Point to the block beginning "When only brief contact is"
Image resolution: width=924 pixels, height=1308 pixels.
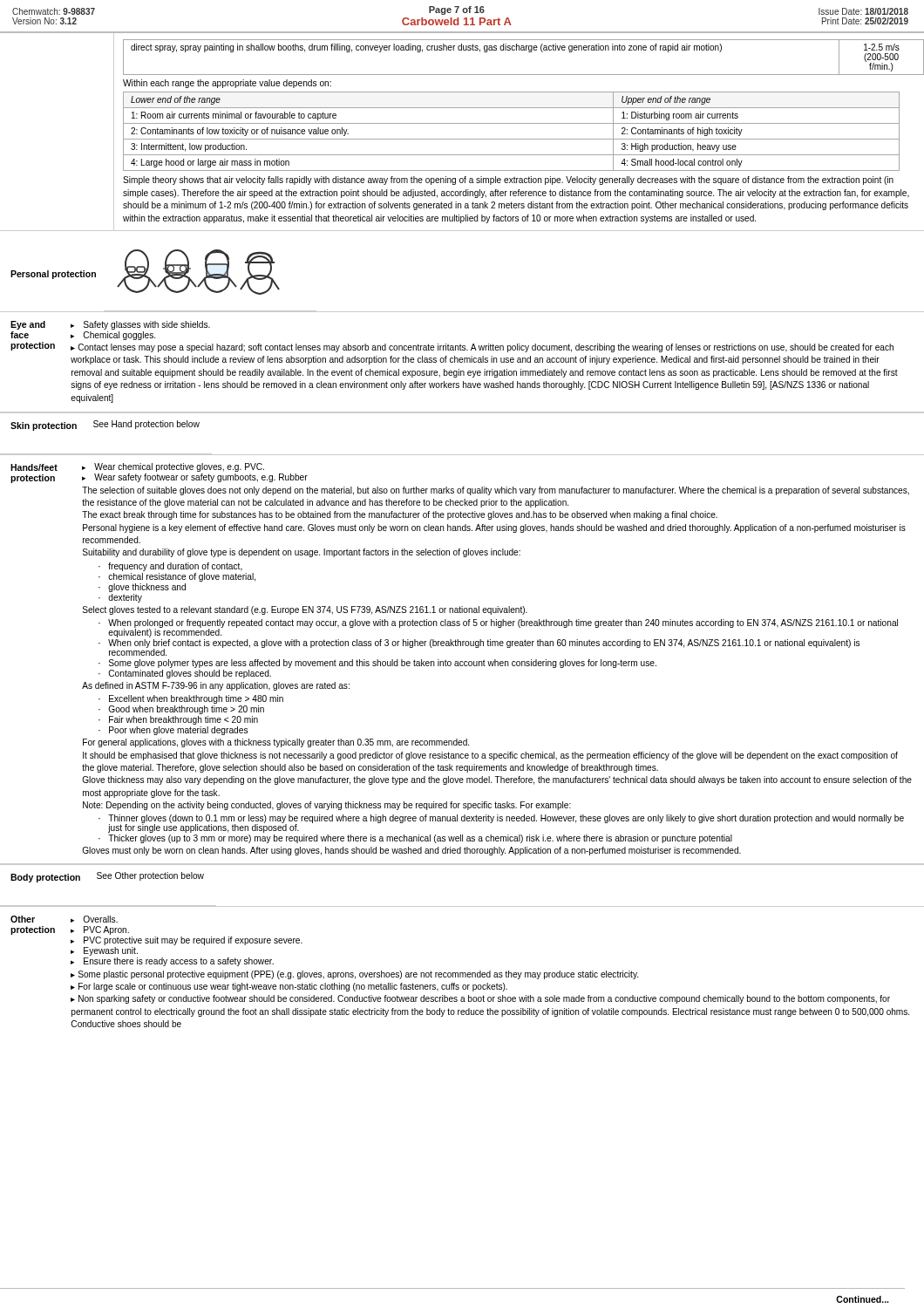click(484, 648)
